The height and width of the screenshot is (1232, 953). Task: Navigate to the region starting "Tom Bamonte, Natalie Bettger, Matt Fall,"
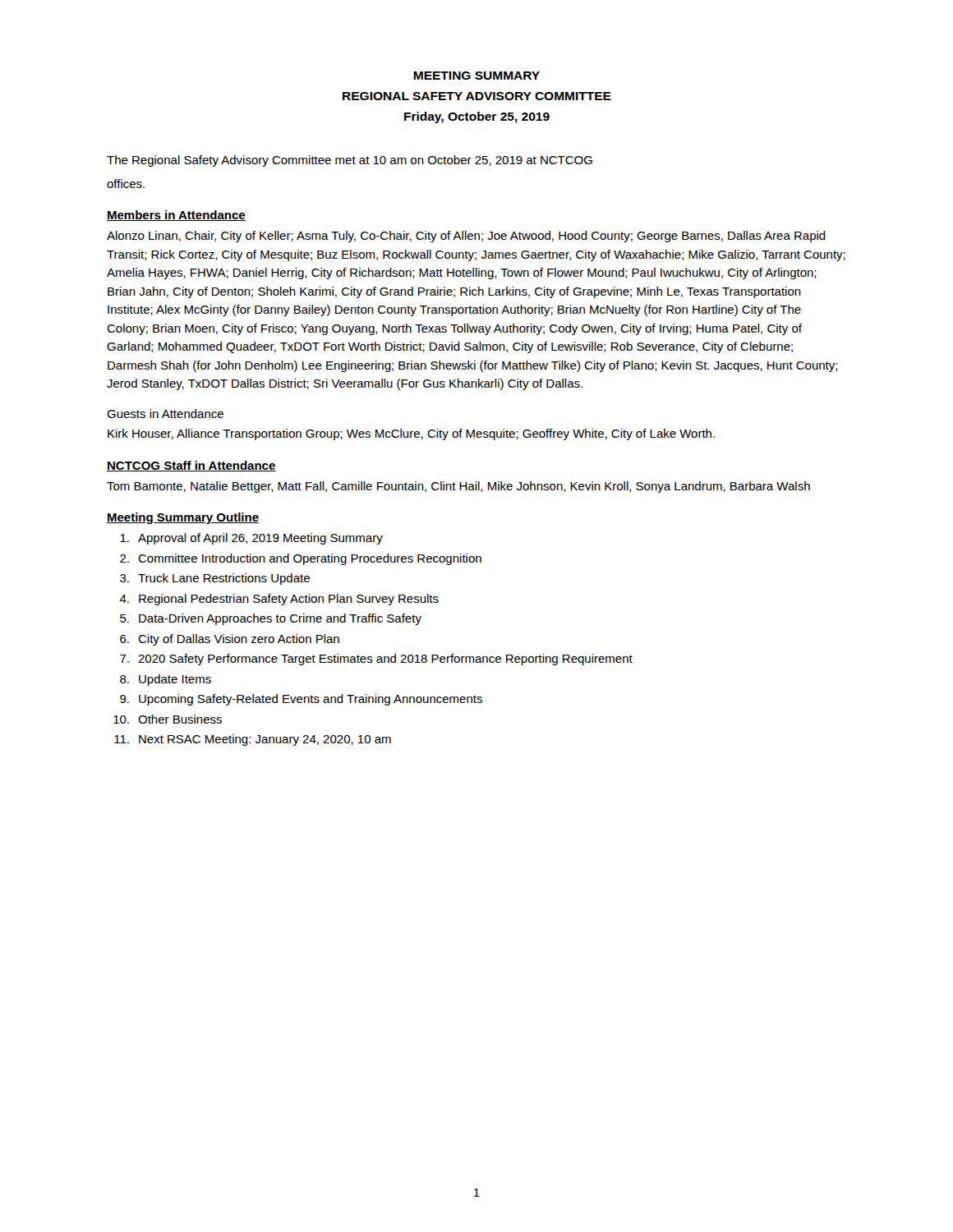point(459,486)
